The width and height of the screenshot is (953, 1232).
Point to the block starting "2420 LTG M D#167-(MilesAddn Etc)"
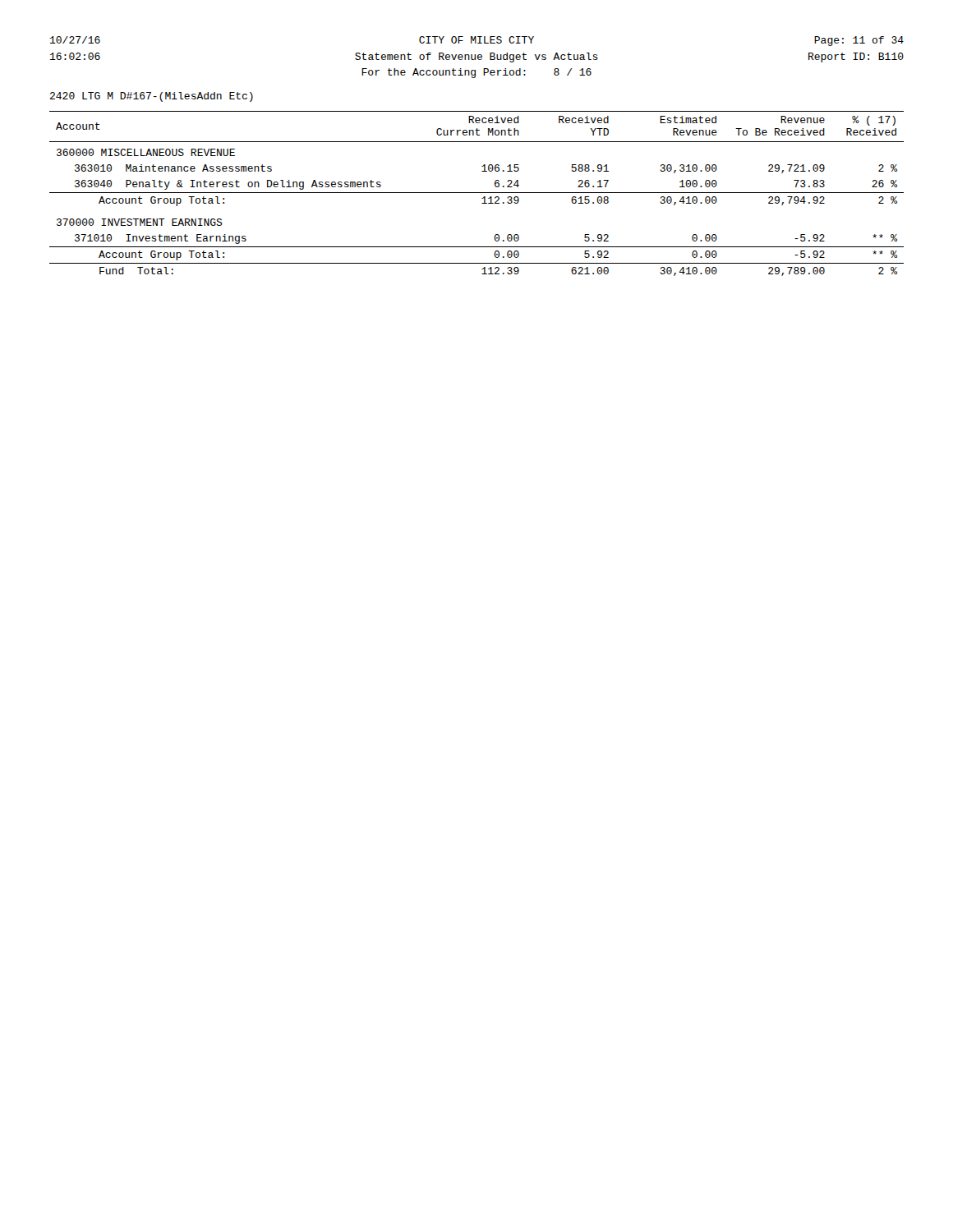(152, 96)
